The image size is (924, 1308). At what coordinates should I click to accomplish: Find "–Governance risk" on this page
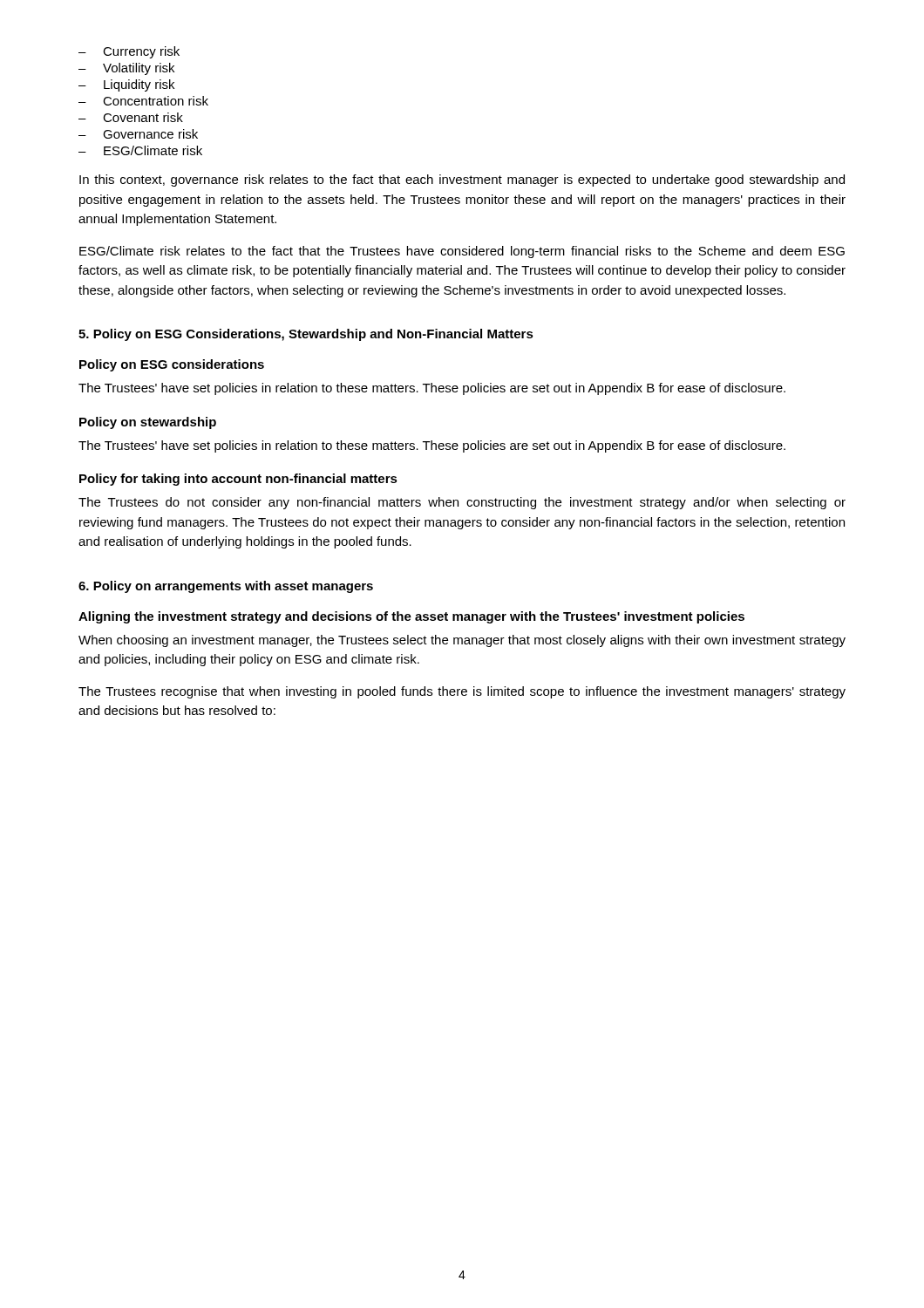pyautogui.click(x=138, y=134)
